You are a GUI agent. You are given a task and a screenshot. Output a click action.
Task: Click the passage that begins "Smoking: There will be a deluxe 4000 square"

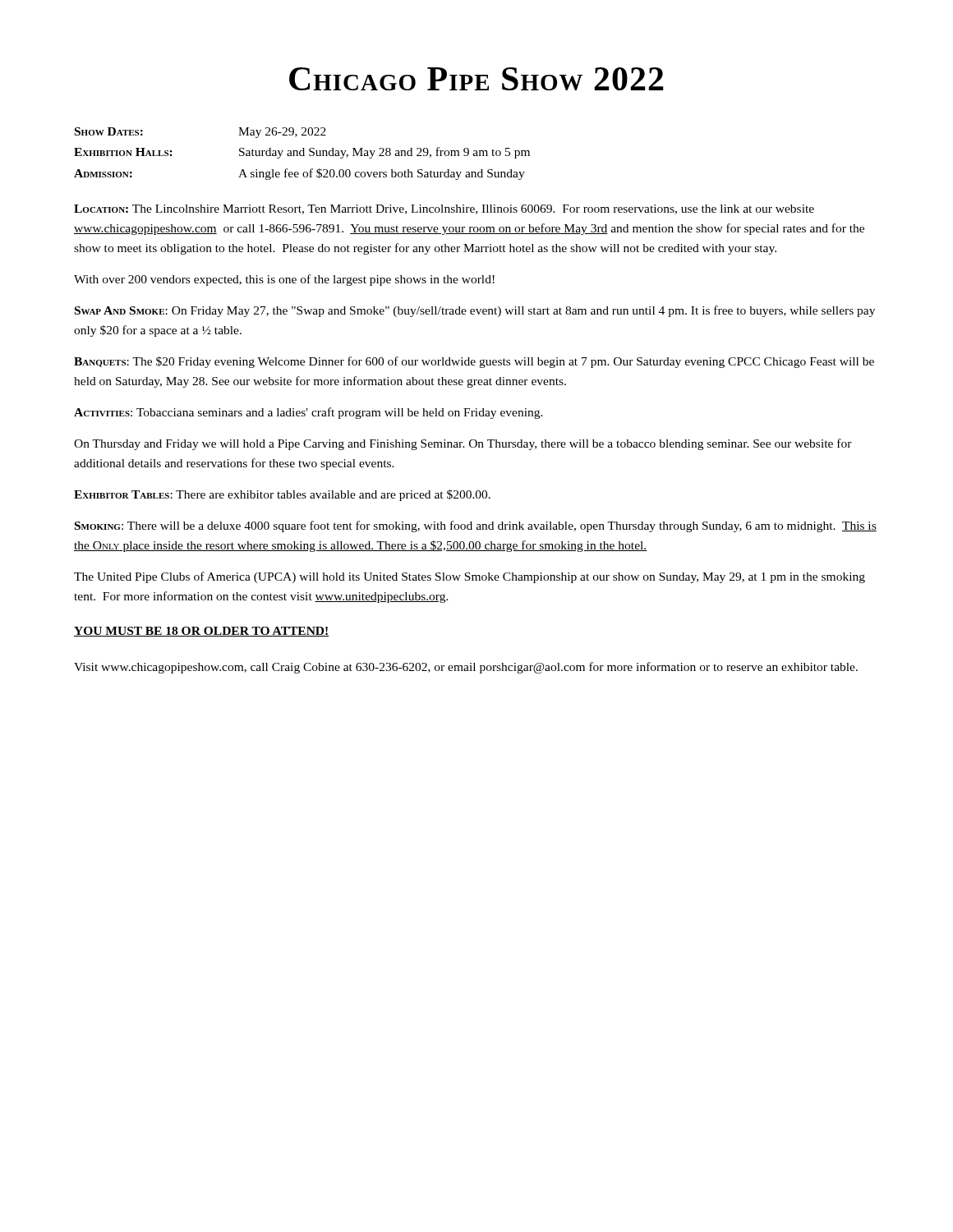(x=475, y=535)
